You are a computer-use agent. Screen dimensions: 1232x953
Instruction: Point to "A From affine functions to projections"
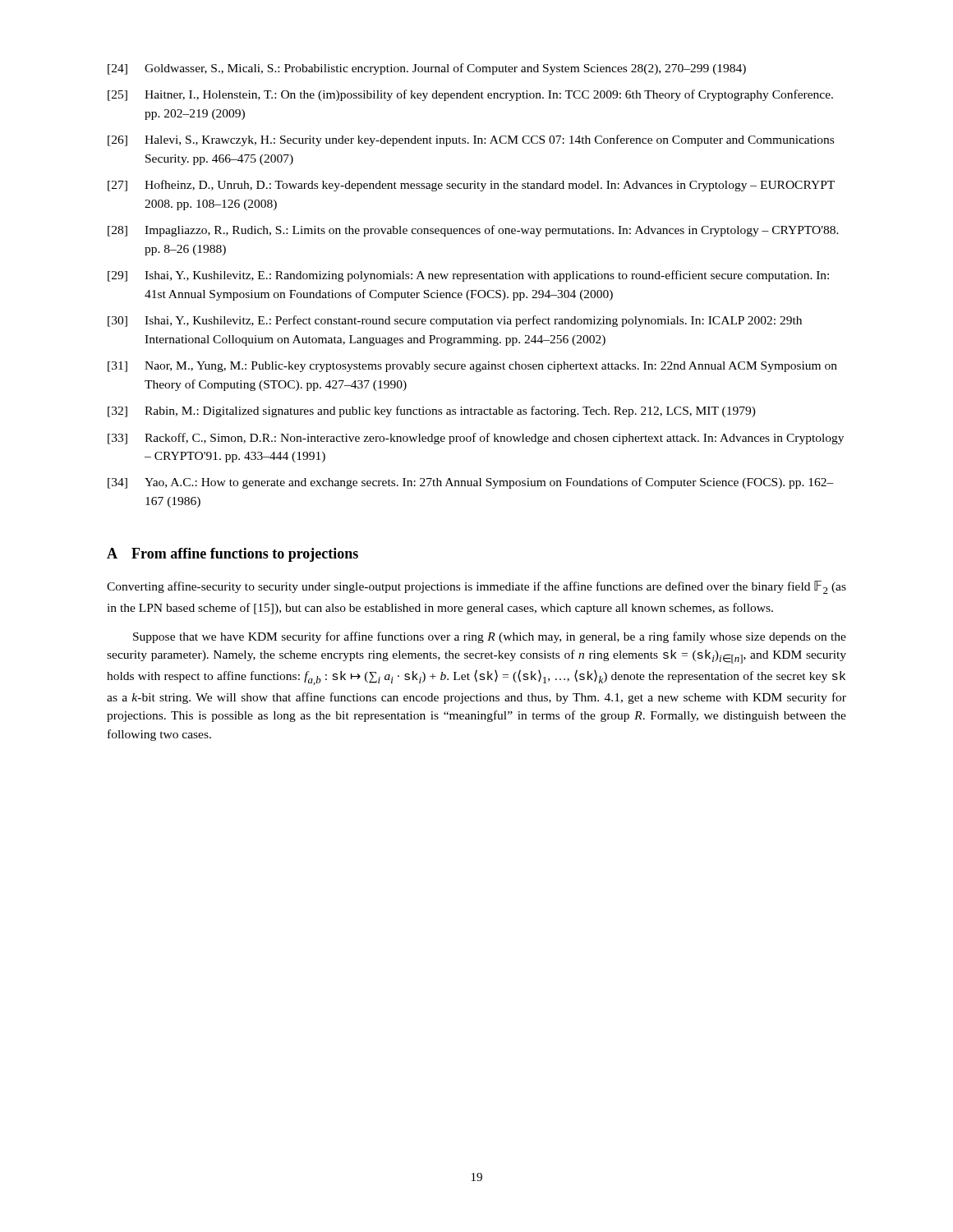pyautogui.click(x=233, y=554)
